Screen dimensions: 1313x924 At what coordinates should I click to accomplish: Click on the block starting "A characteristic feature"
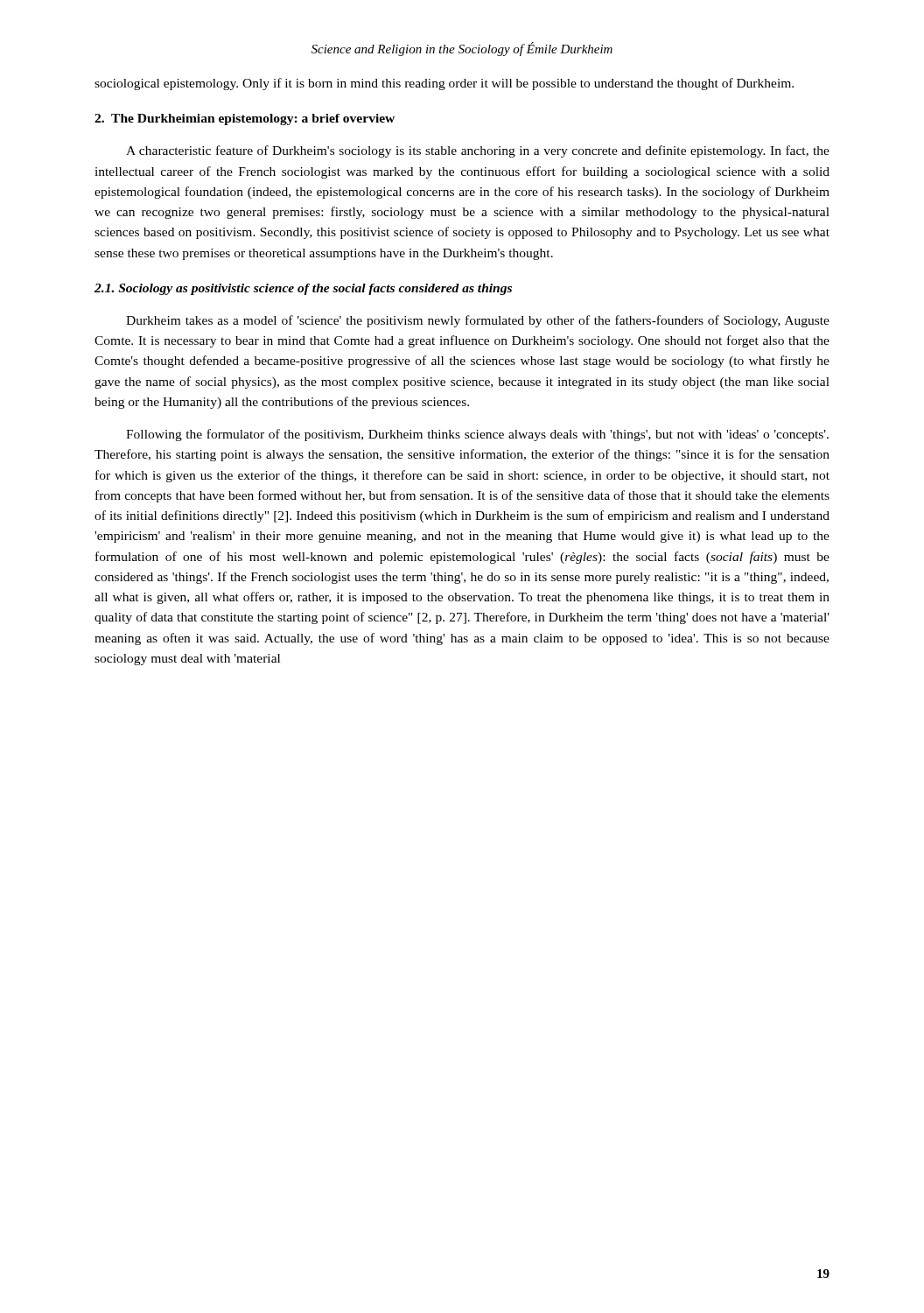tap(462, 201)
